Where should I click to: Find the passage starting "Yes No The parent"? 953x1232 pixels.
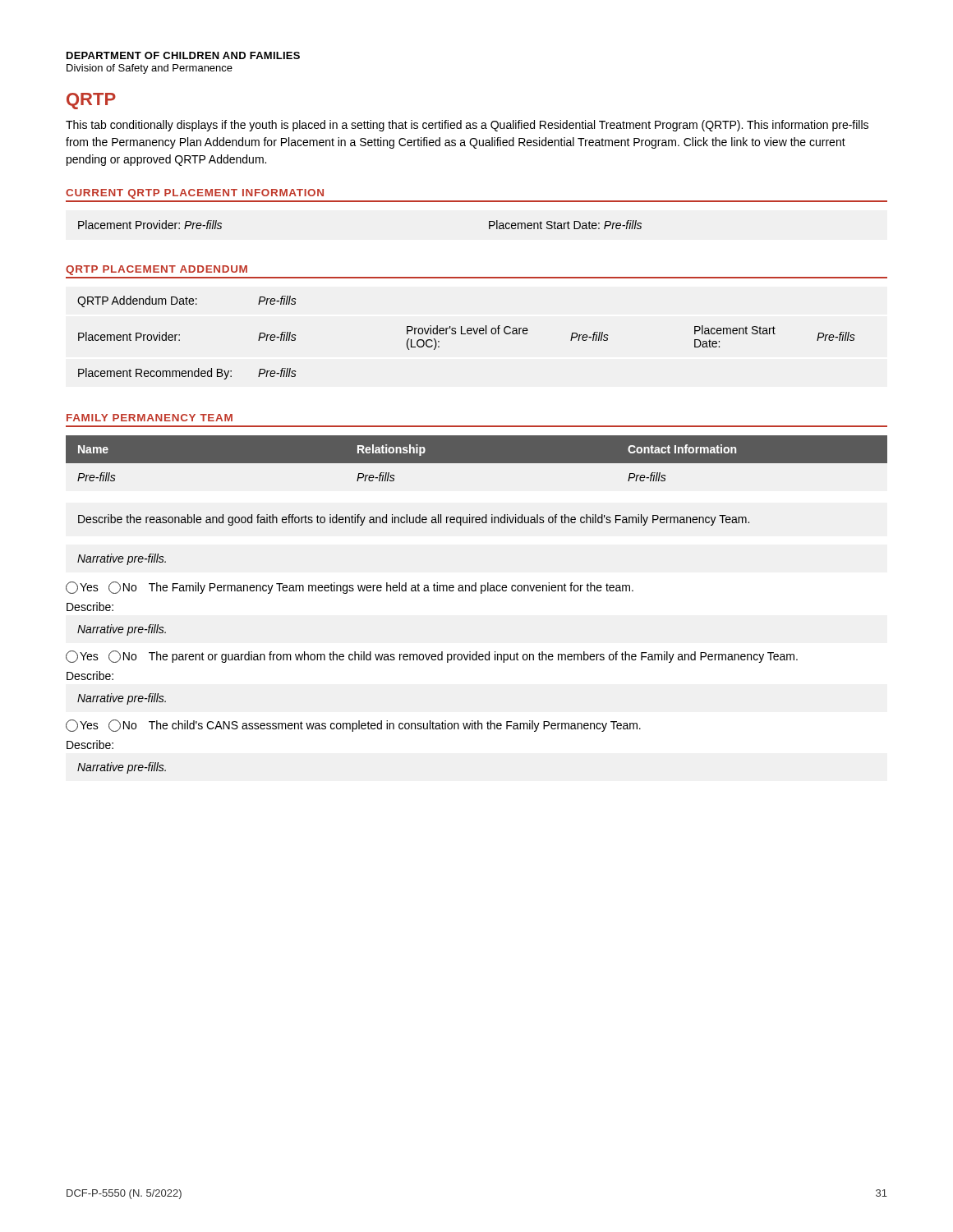[x=432, y=656]
